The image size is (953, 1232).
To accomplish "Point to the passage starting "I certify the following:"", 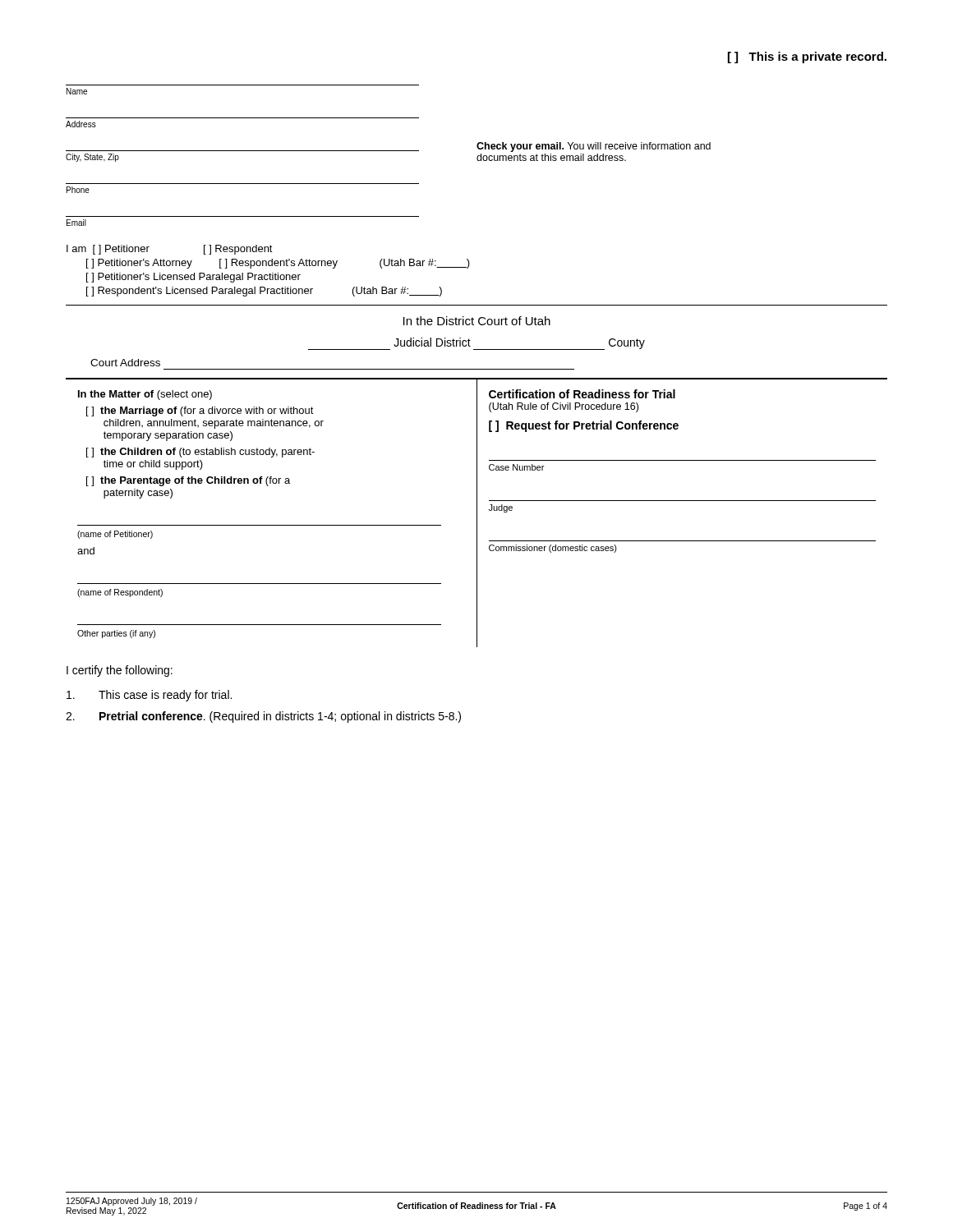I will pos(119,670).
